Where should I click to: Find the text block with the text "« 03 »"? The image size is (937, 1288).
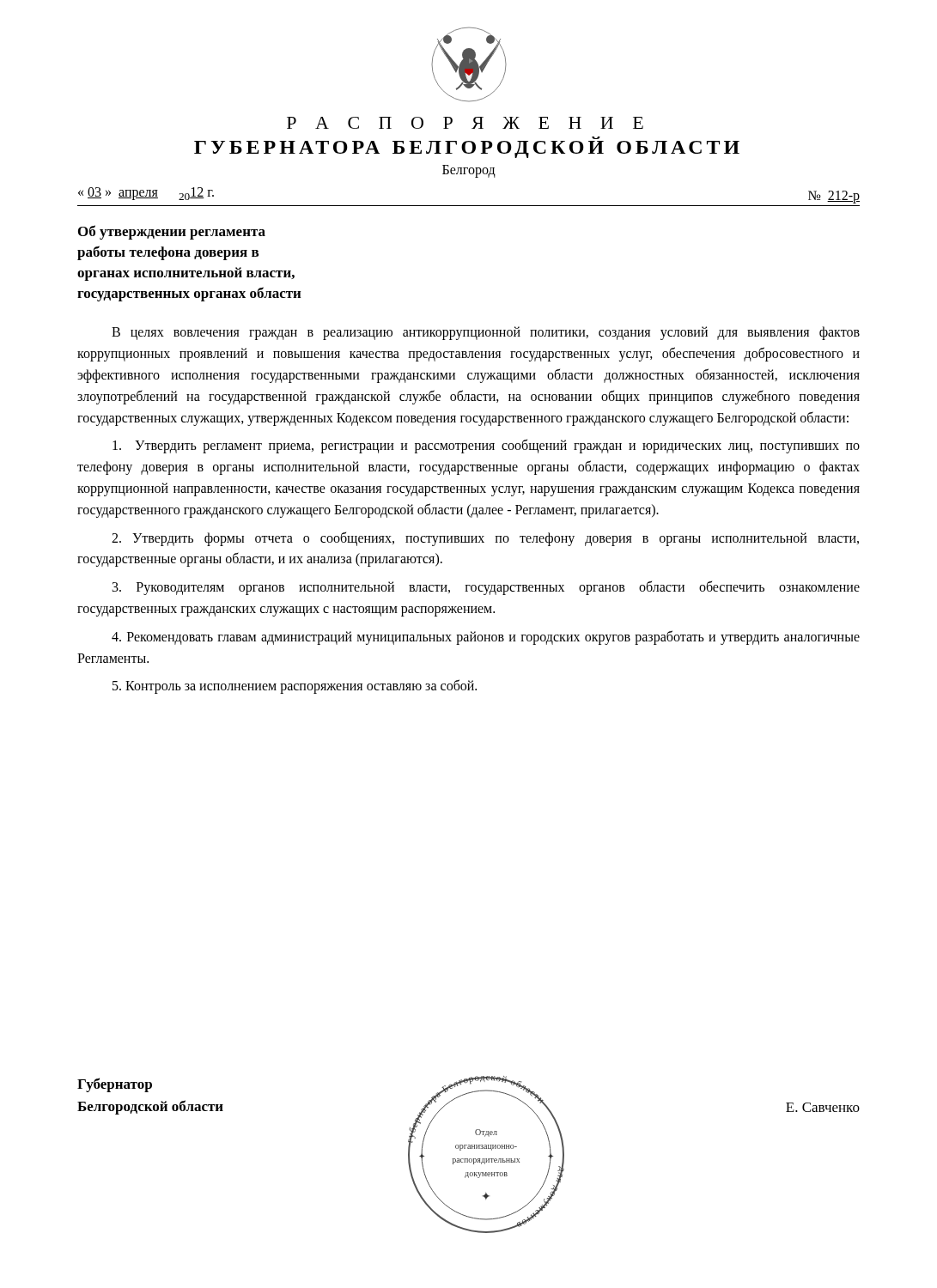(x=468, y=194)
